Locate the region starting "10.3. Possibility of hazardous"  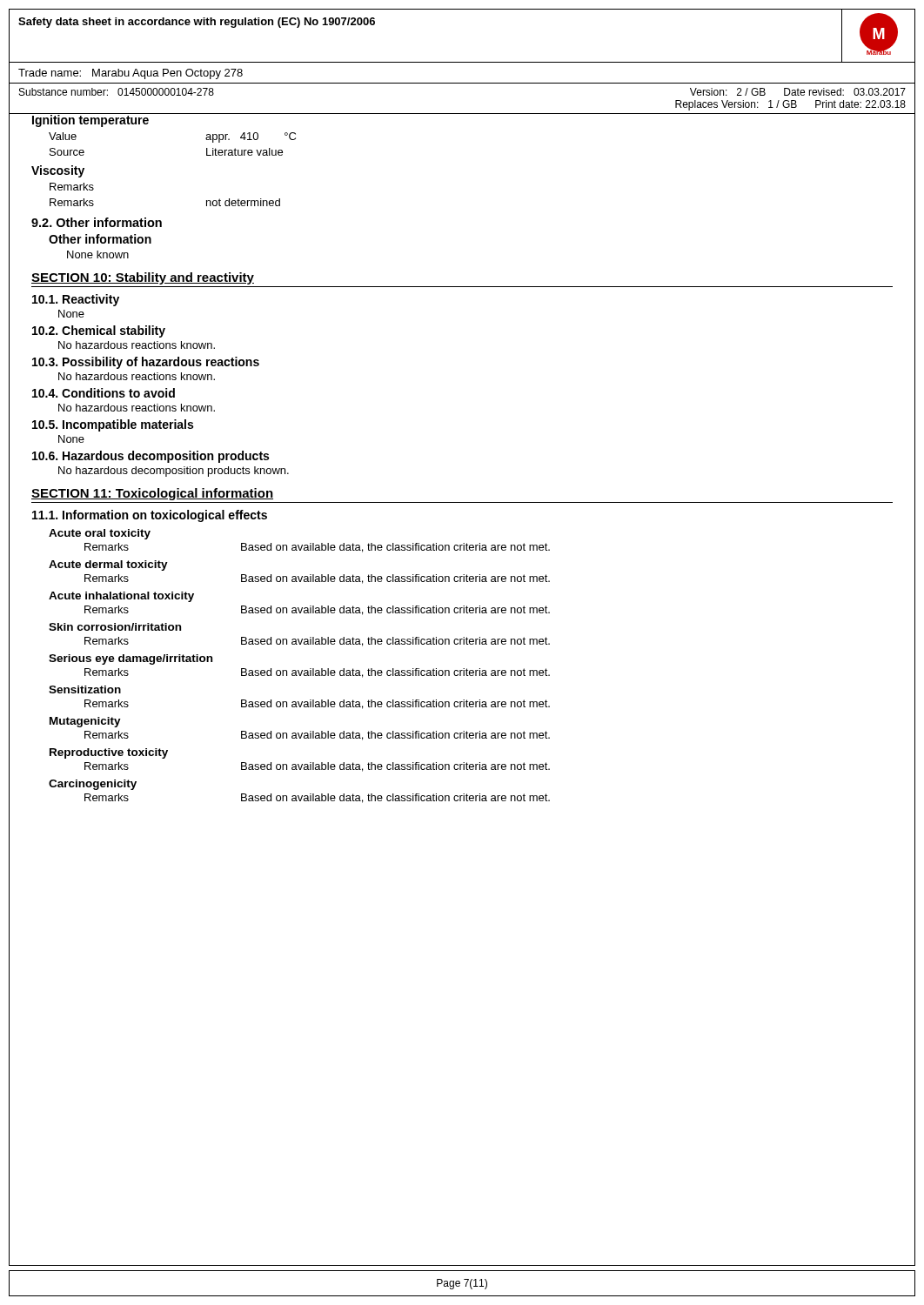click(145, 362)
